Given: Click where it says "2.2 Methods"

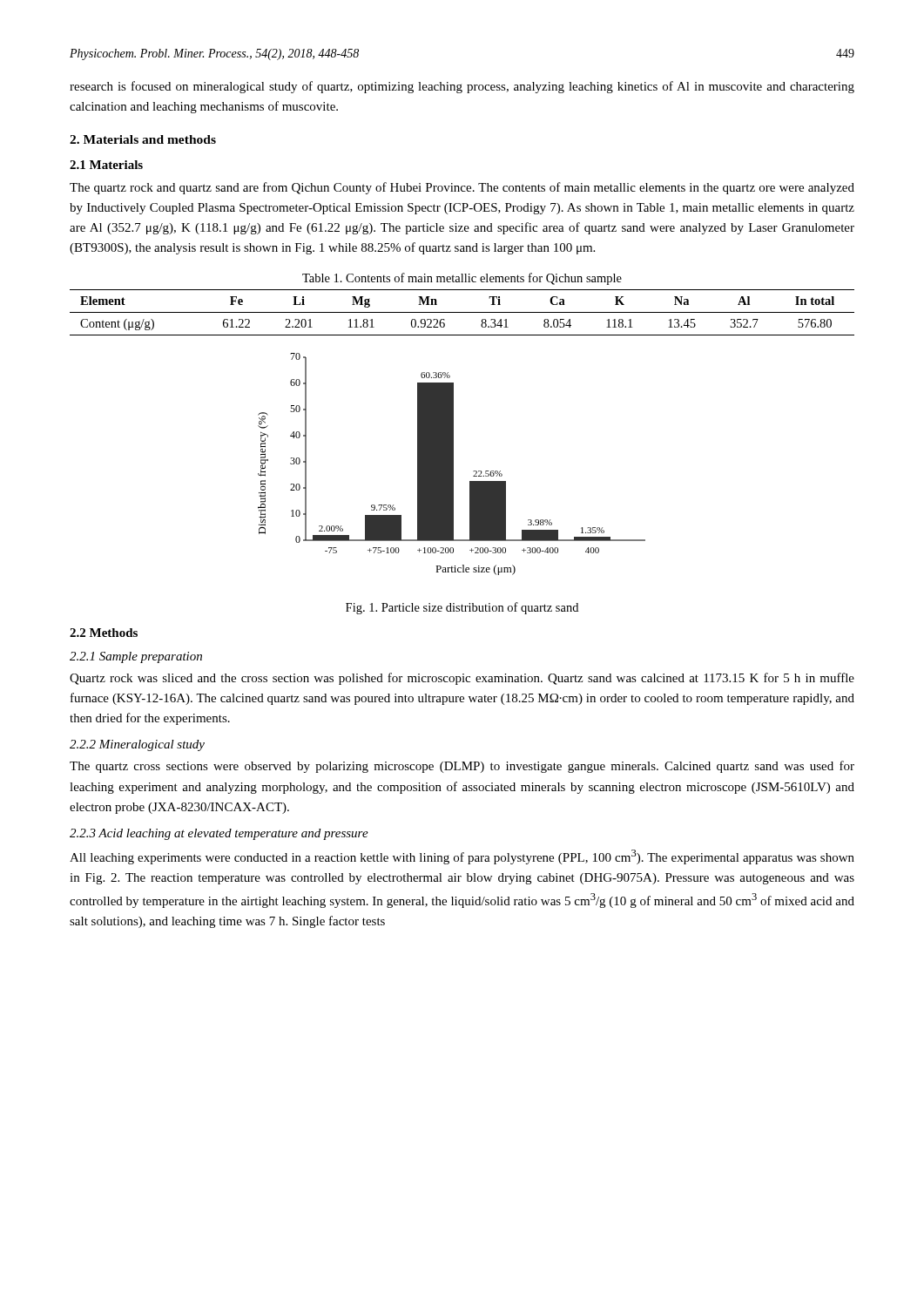Looking at the screenshot, I should pyautogui.click(x=104, y=632).
